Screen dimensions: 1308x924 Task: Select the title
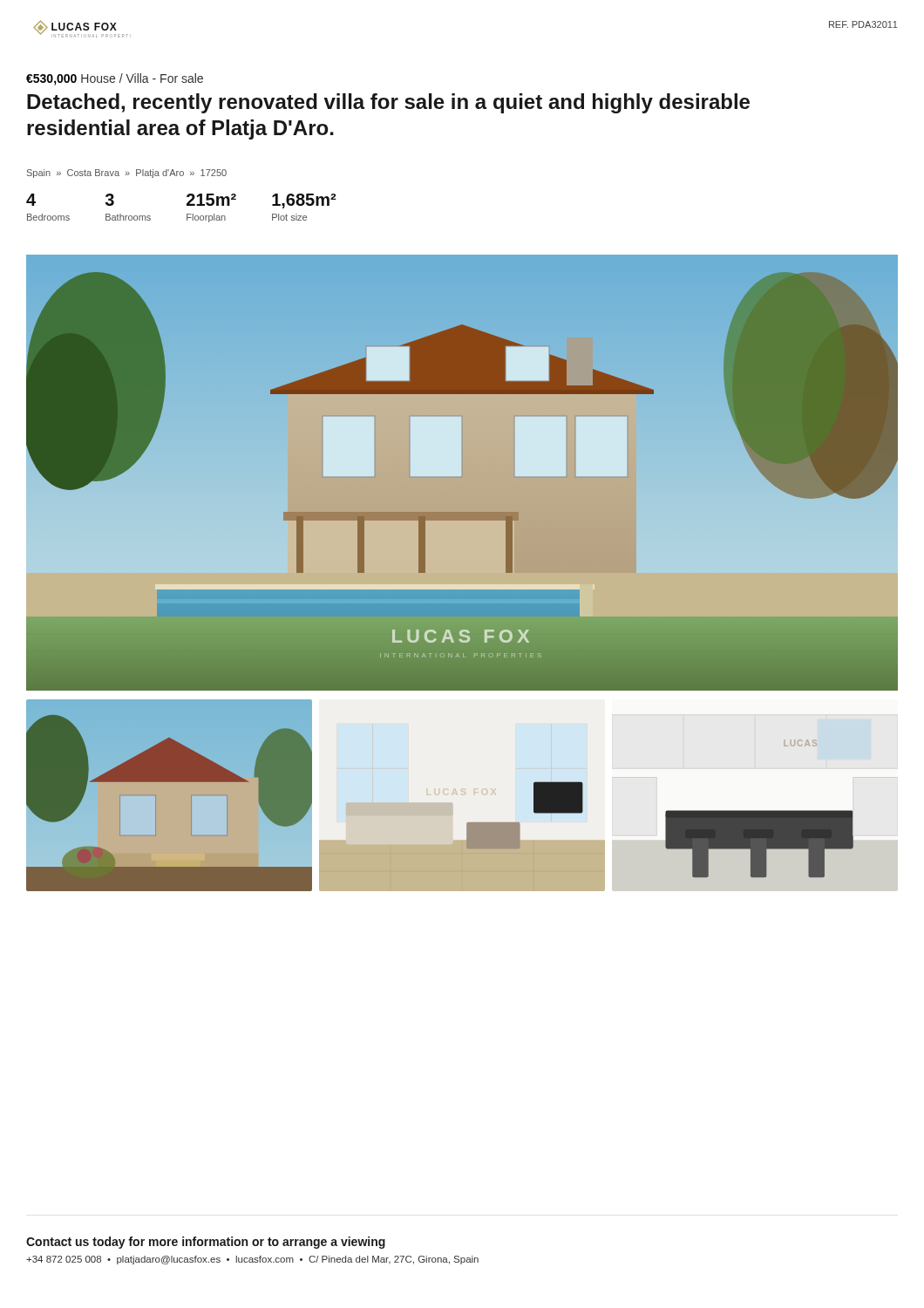(x=388, y=115)
